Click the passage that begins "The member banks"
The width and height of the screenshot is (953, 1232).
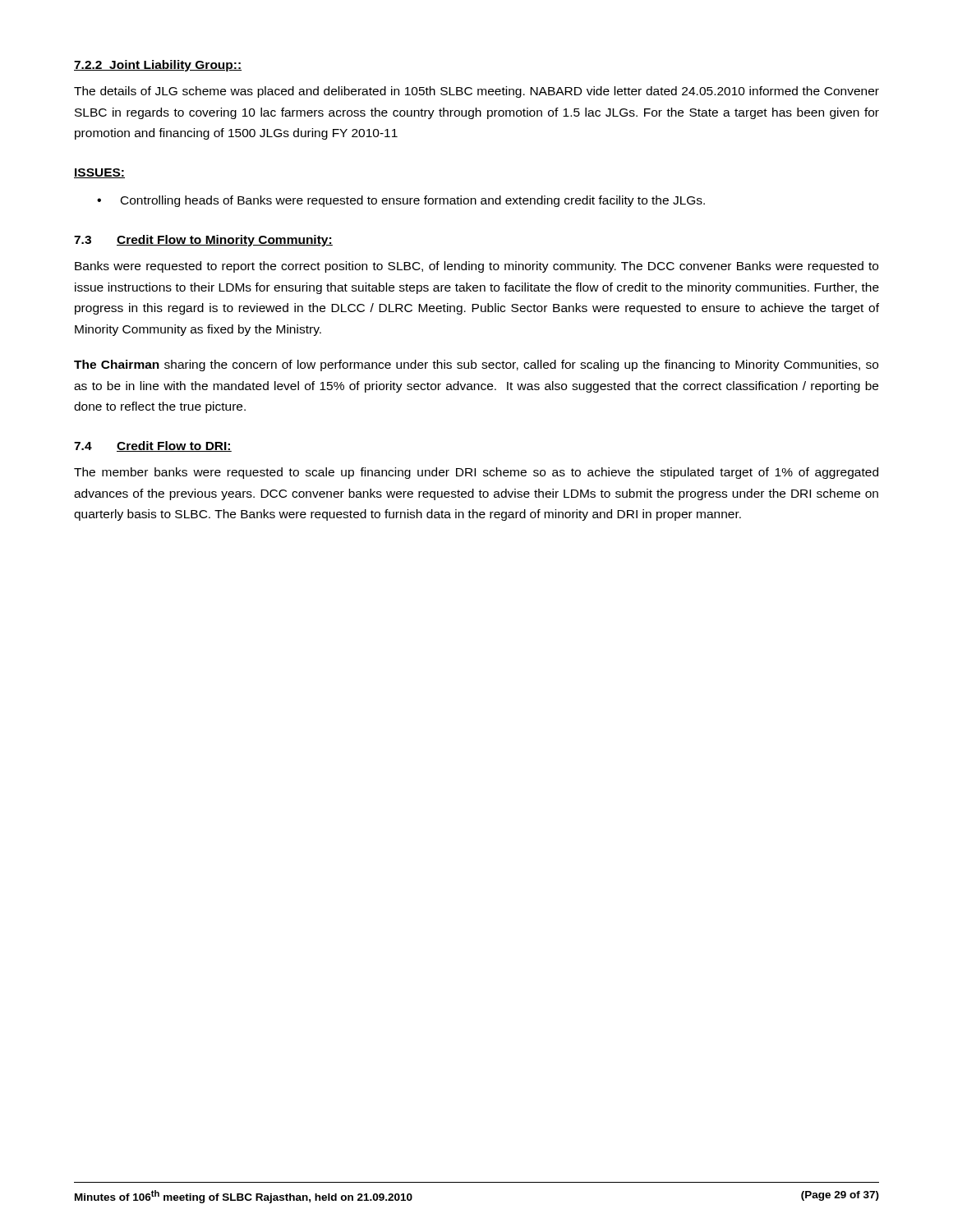pyautogui.click(x=476, y=493)
